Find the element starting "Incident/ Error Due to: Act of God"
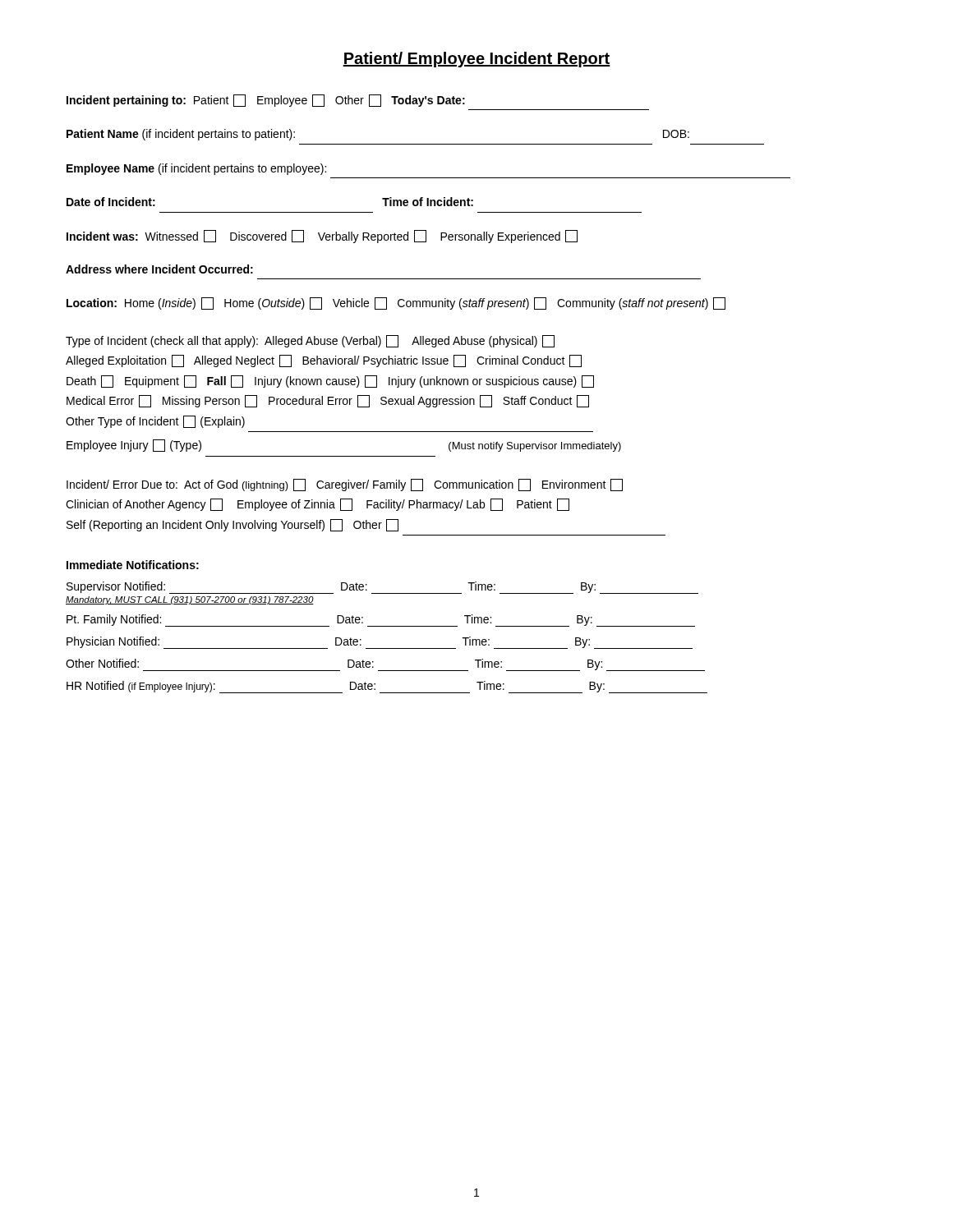The height and width of the screenshot is (1232, 953). (x=476, y=505)
